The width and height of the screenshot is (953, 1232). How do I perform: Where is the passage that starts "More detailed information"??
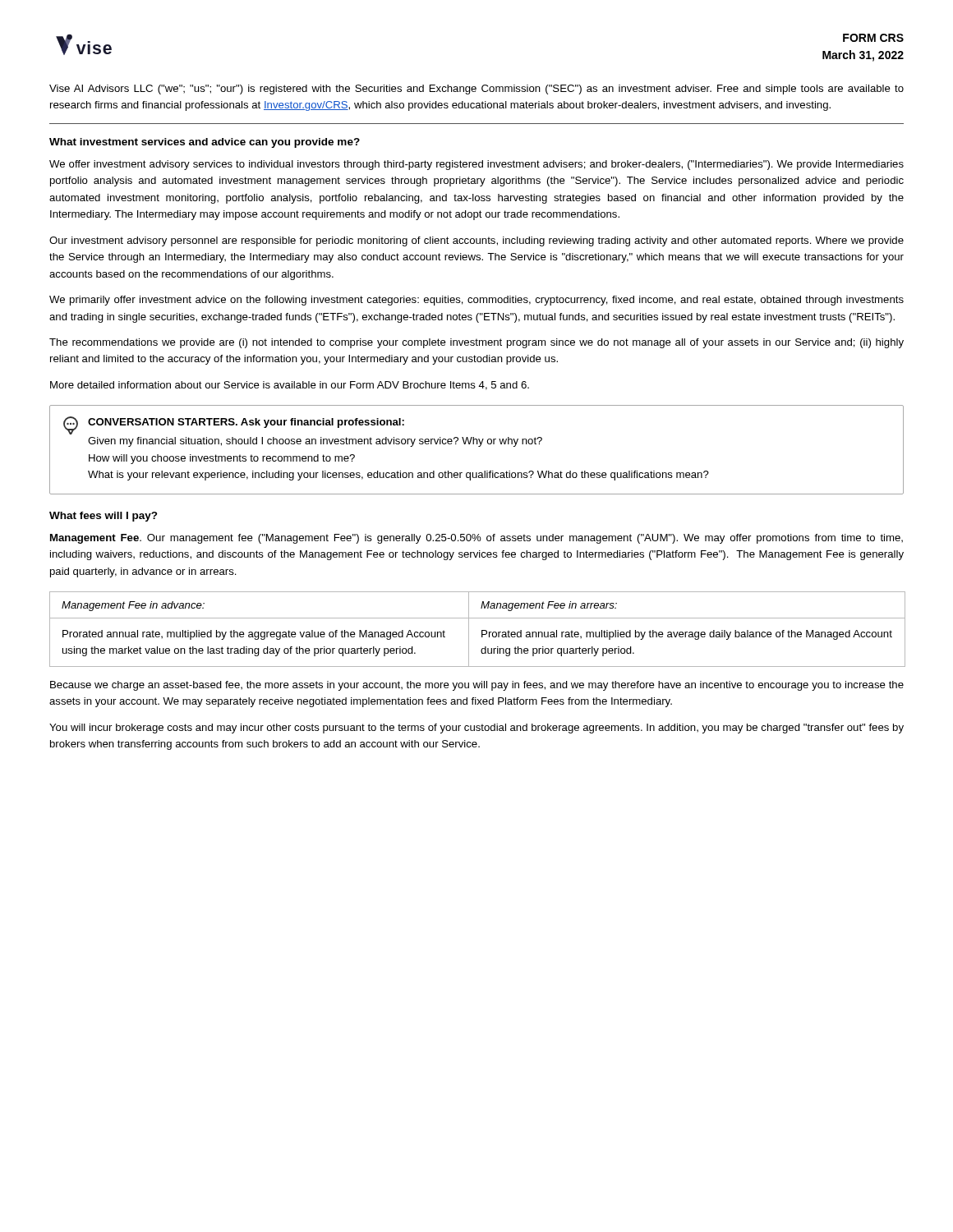pos(290,385)
